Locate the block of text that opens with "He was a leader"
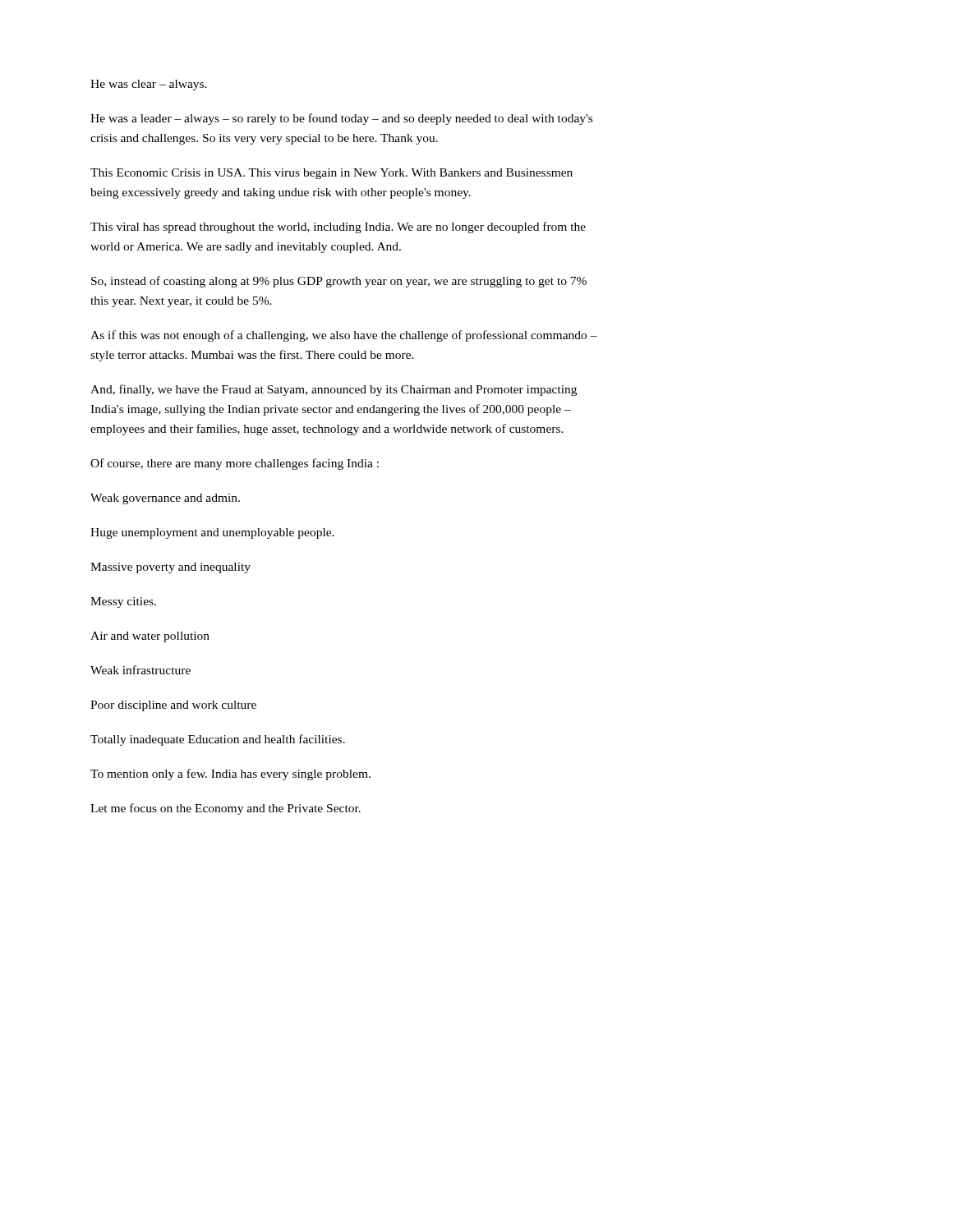 click(342, 128)
